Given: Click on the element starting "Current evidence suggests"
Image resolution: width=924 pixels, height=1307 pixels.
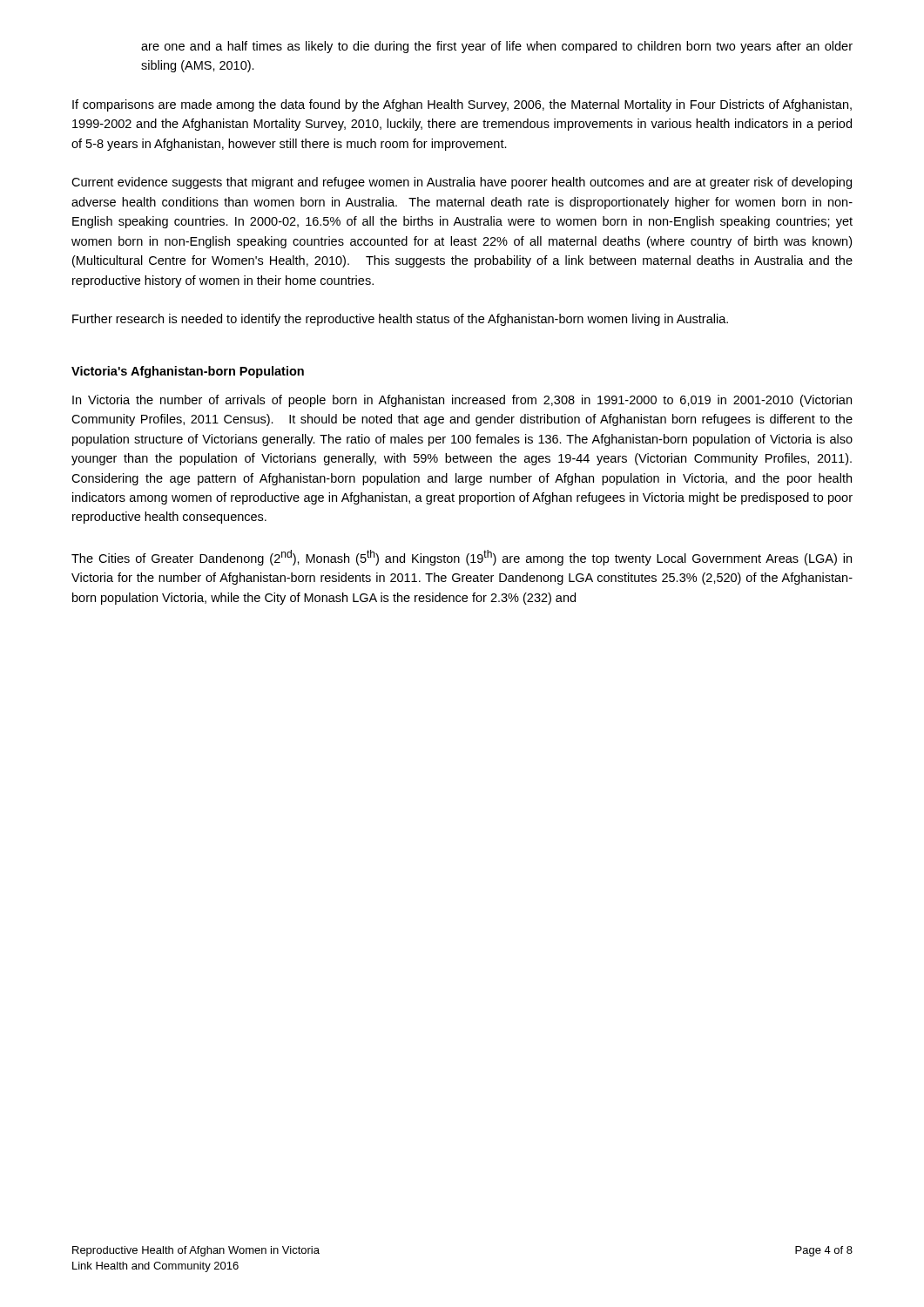Looking at the screenshot, I should pyautogui.click(x=462, y=231).
